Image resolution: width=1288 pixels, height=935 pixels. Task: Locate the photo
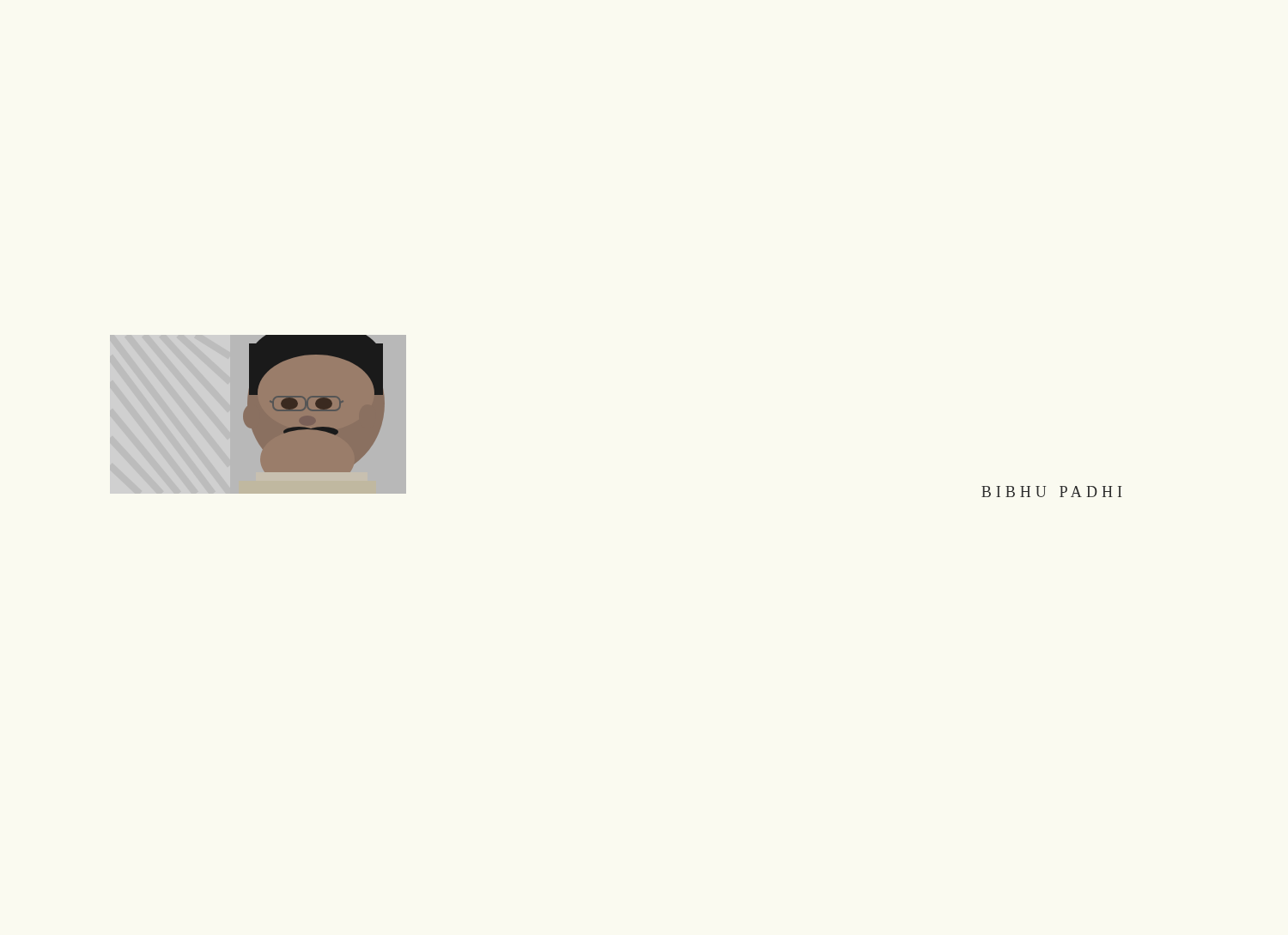pos(258,414)
